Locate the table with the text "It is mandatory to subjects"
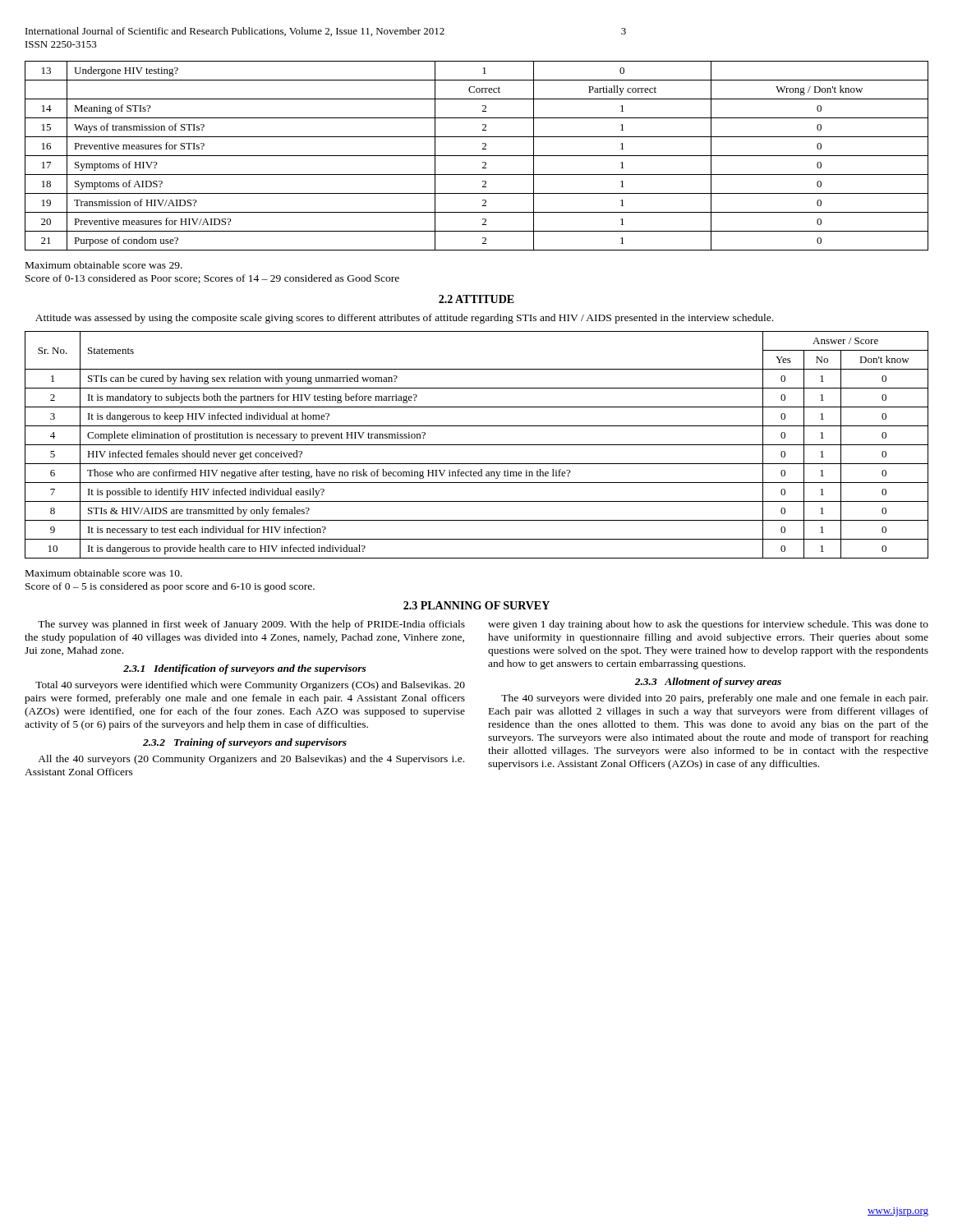This screenshot has width=953, height=1232. click(476, 445)
